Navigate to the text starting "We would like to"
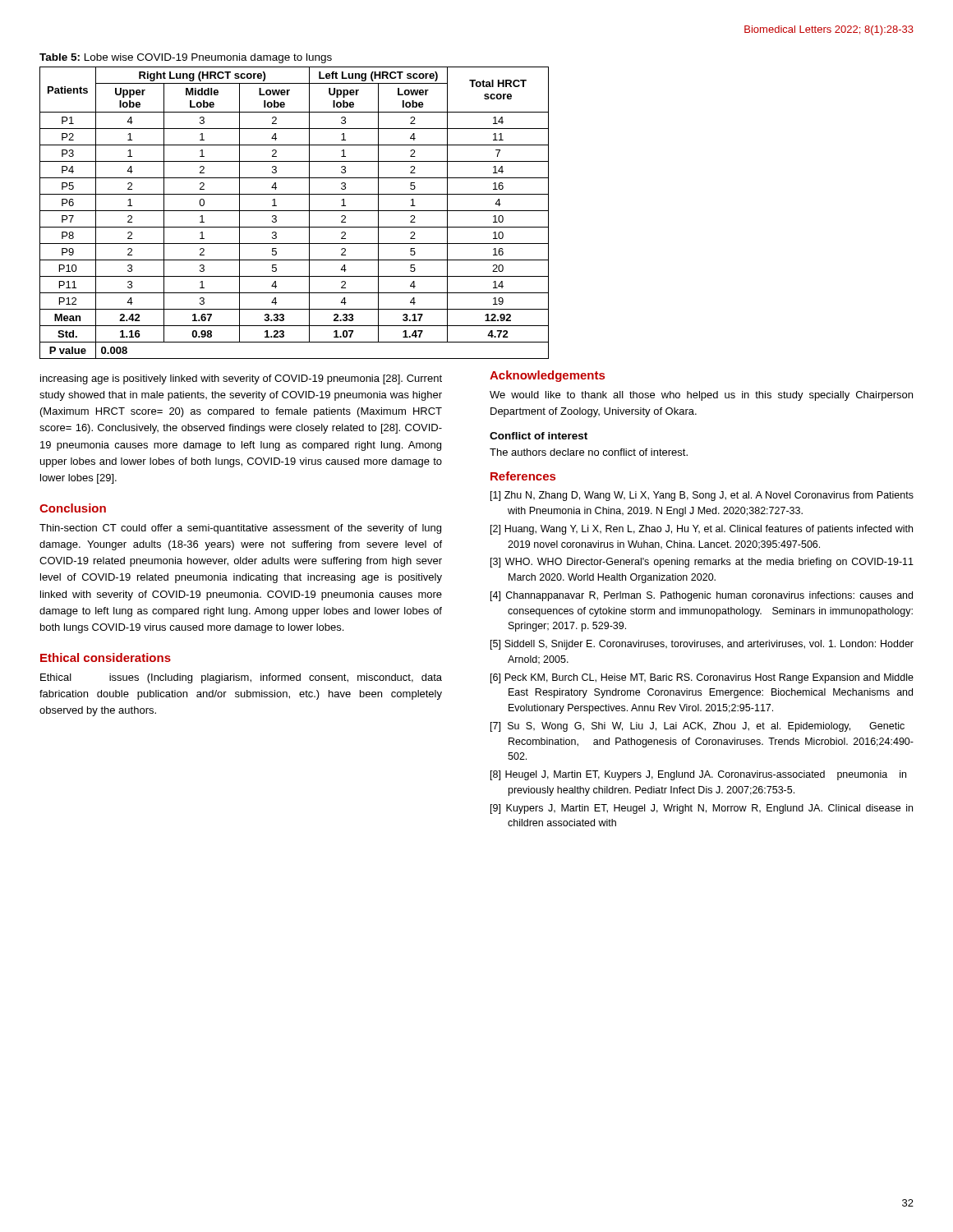Screen dimensions: 1232x953 pyautogui.click(x=702, y=403)
